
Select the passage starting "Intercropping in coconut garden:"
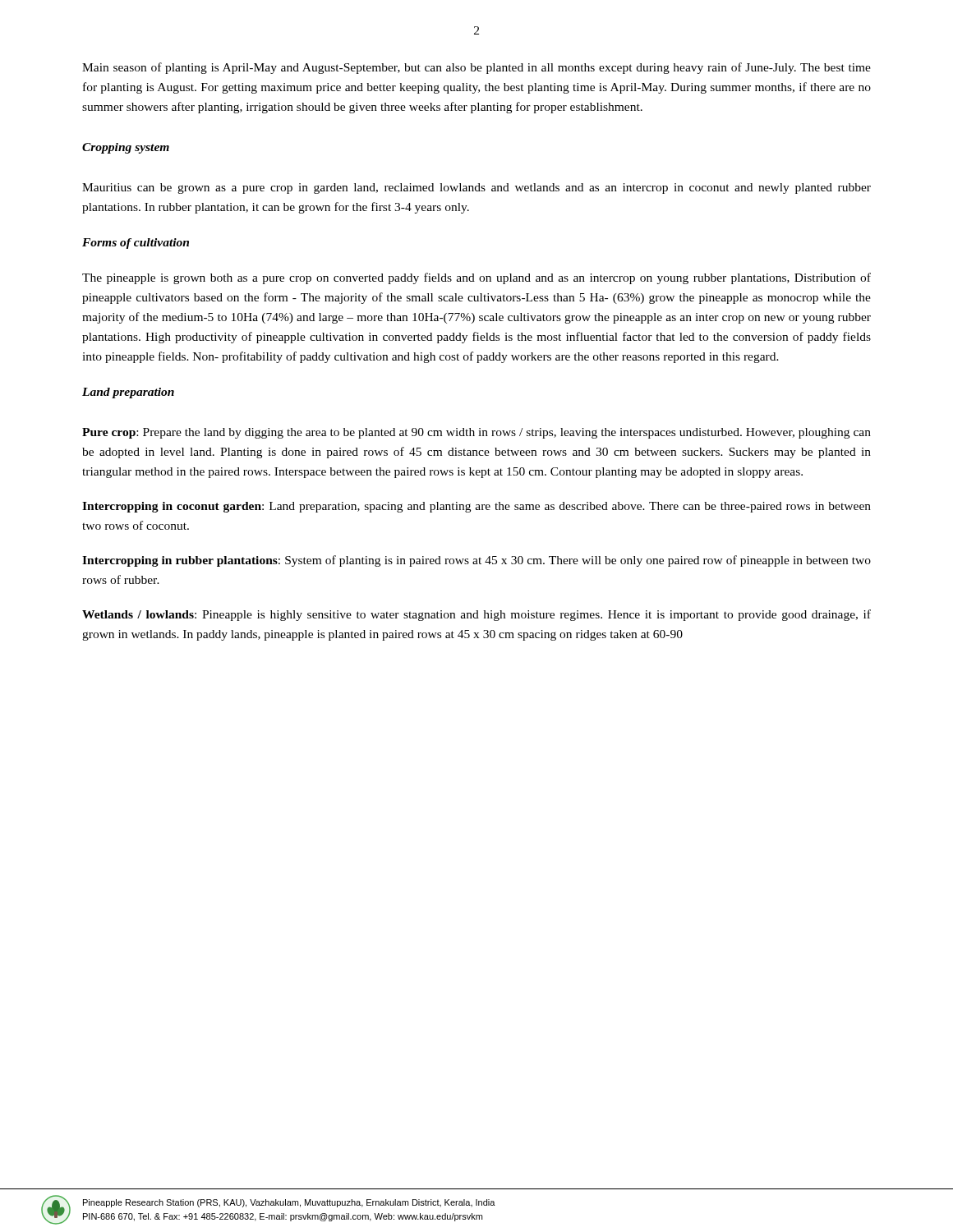tap(476, 516)
